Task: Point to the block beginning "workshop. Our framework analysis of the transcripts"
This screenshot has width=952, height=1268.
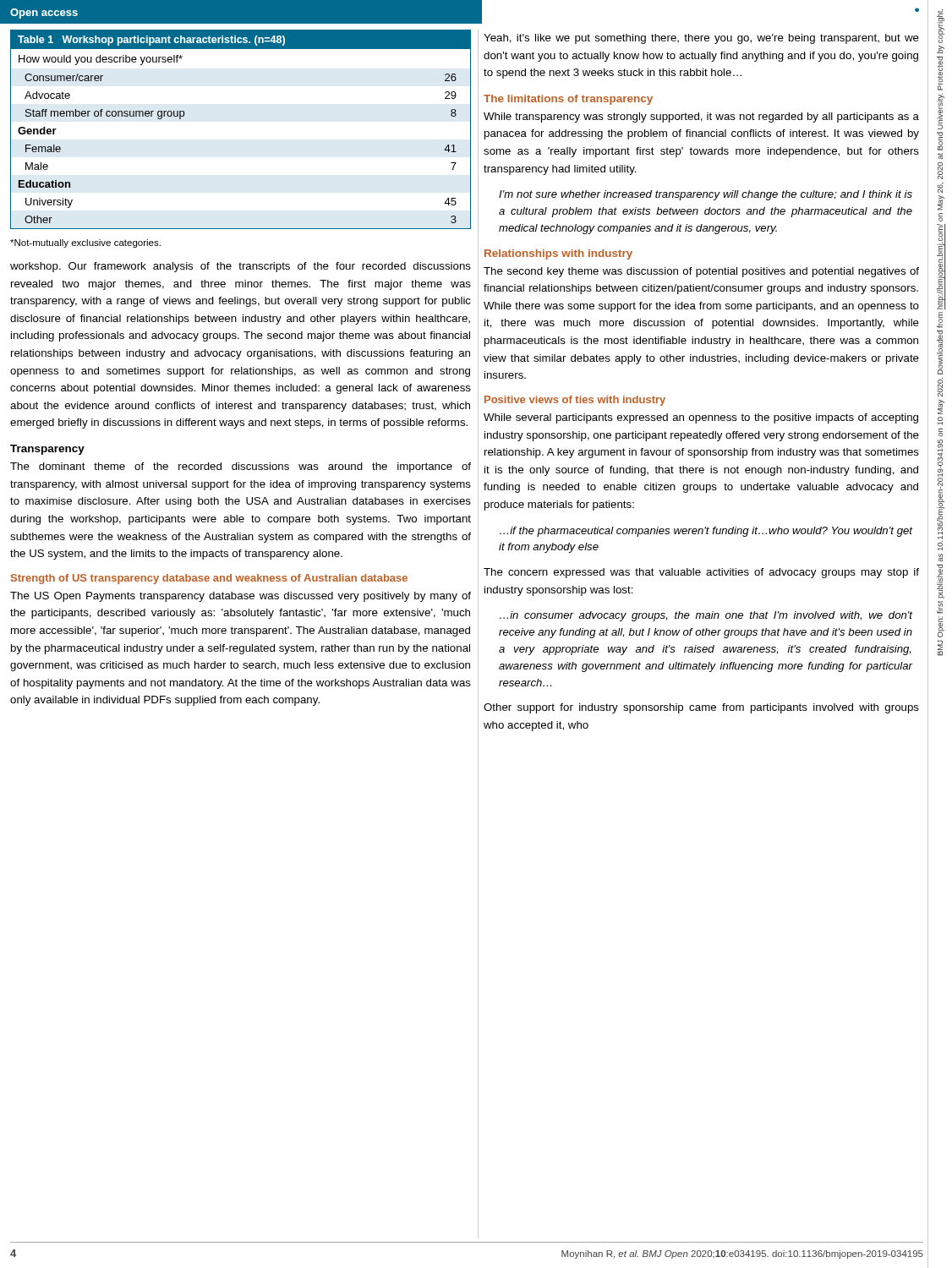Action: tap(241, 344)
